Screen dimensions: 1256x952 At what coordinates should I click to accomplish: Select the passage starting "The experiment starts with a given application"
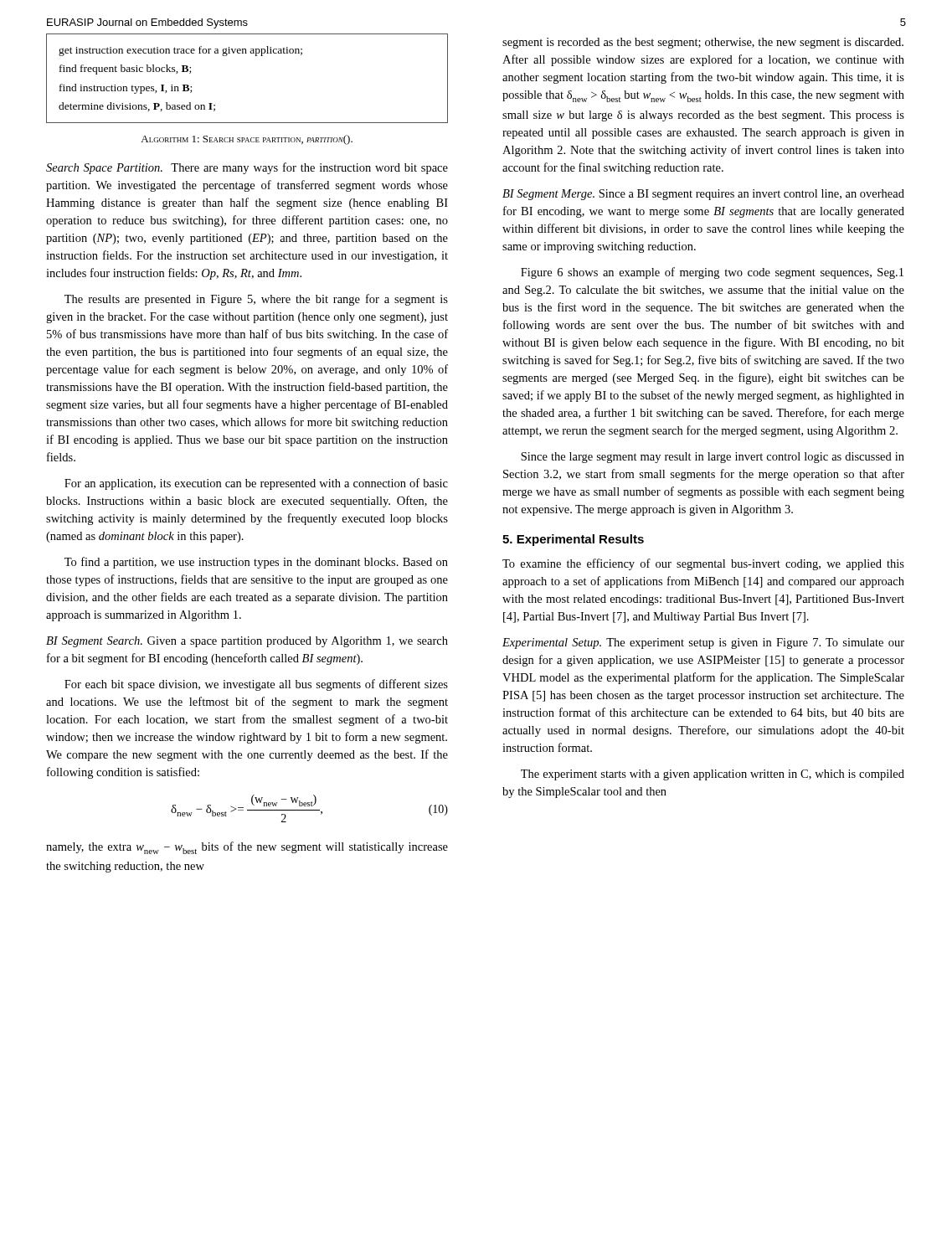tap(703, 782)
